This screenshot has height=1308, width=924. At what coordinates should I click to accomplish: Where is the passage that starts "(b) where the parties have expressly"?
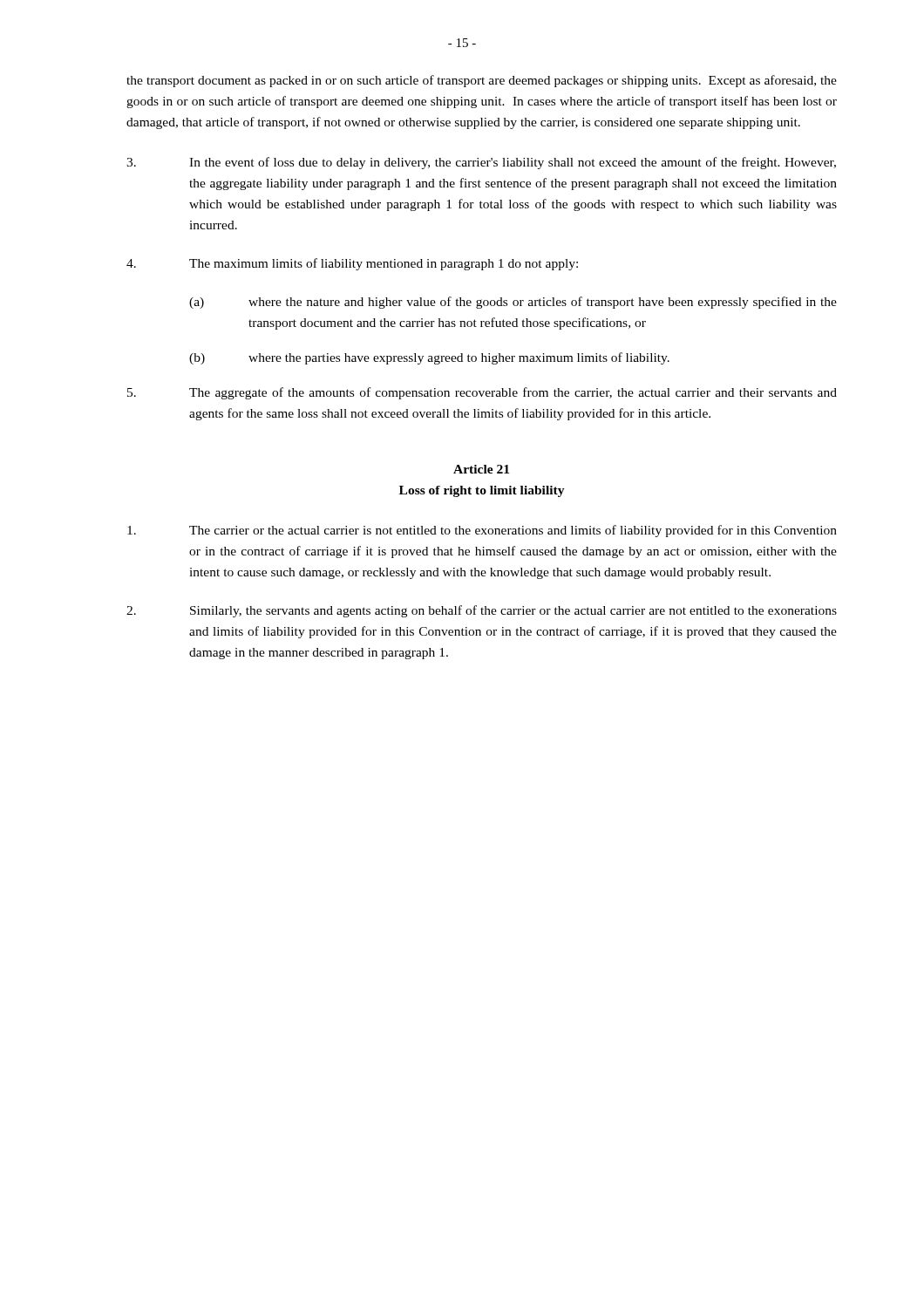513,358
